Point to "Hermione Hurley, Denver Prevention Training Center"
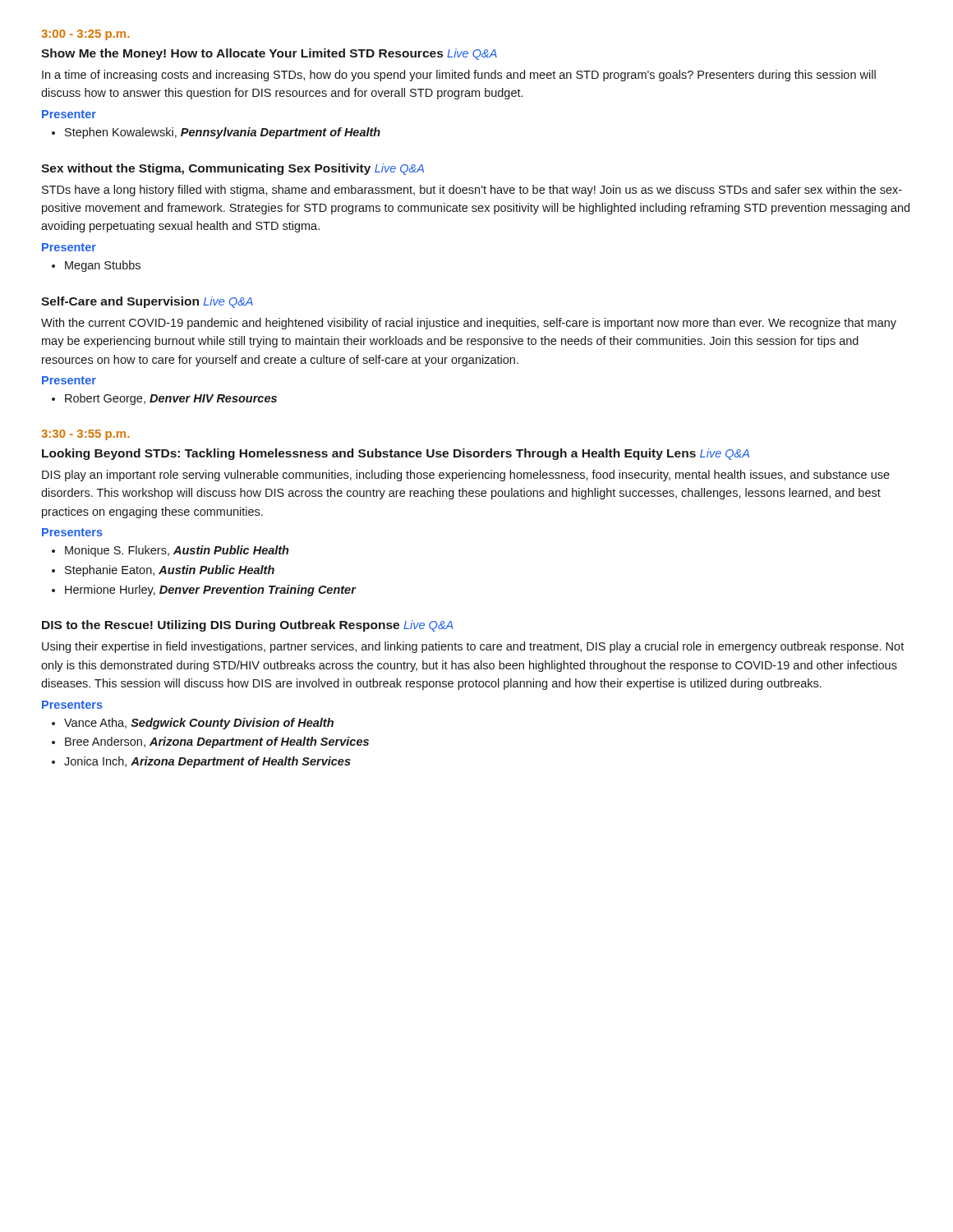 click(210, 589)
